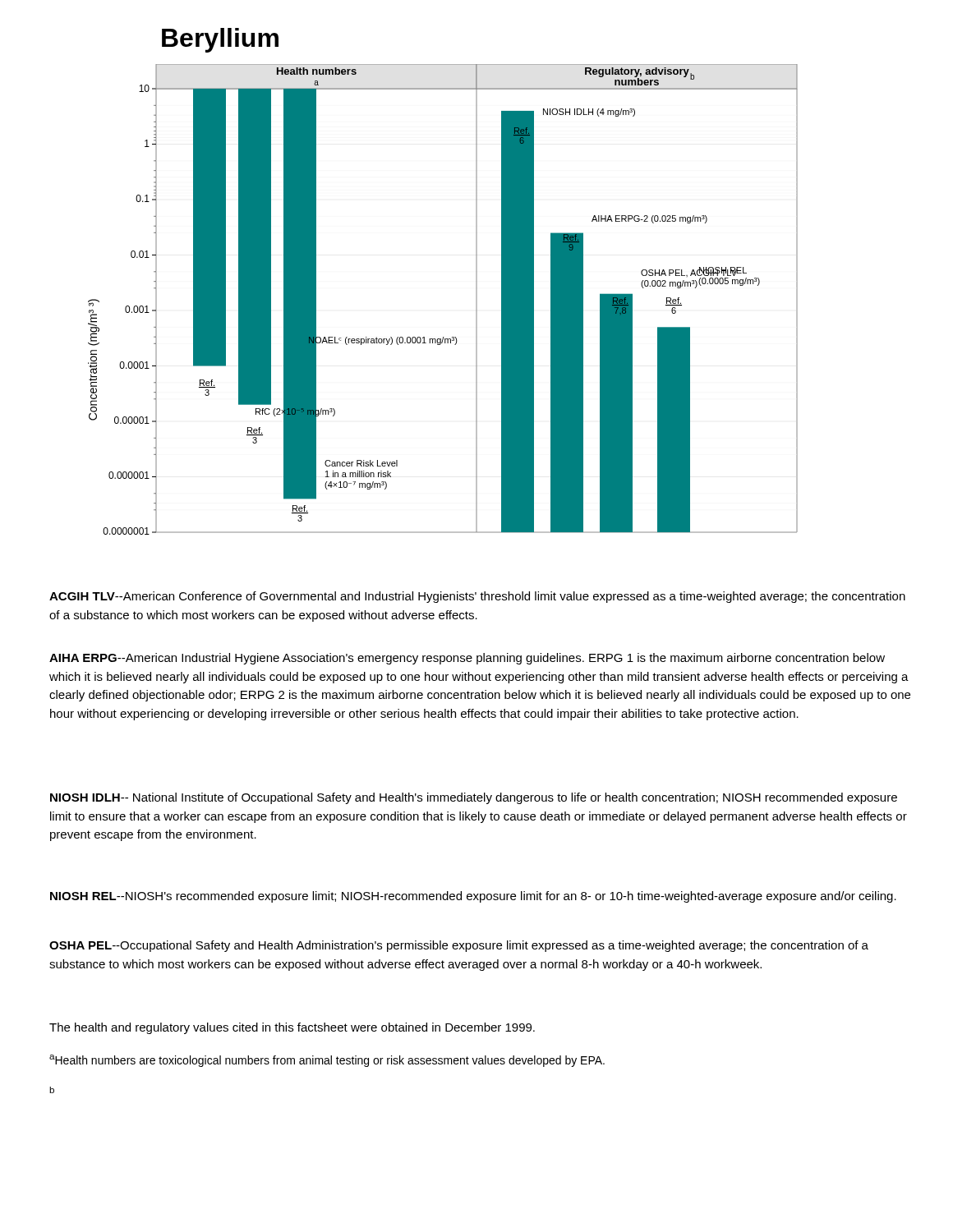Click the passage that begins "aHealth numbers are toxicological numbers"

click(x=327, y=1059)
